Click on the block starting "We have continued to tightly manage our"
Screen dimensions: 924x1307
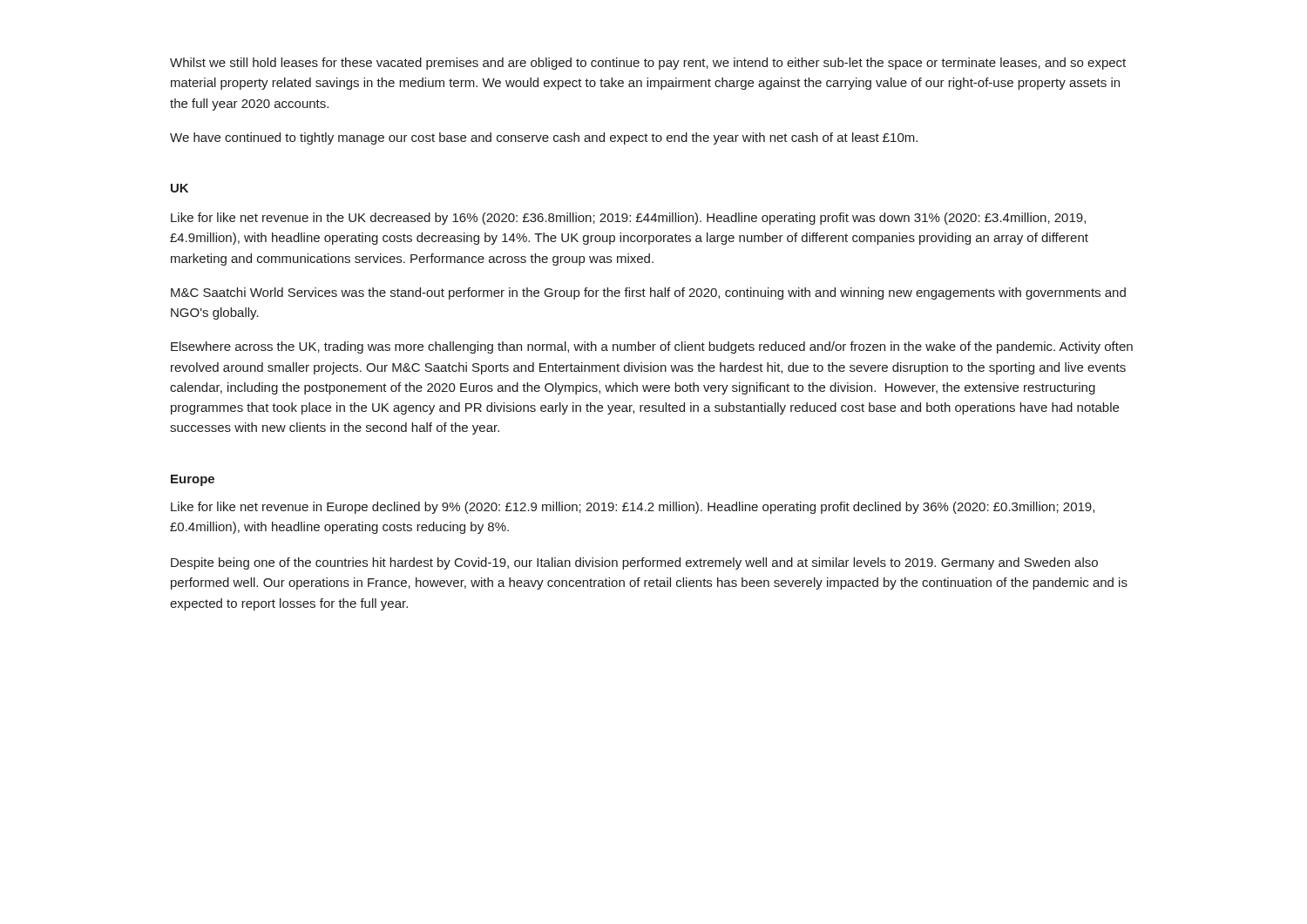click(544, 137)
